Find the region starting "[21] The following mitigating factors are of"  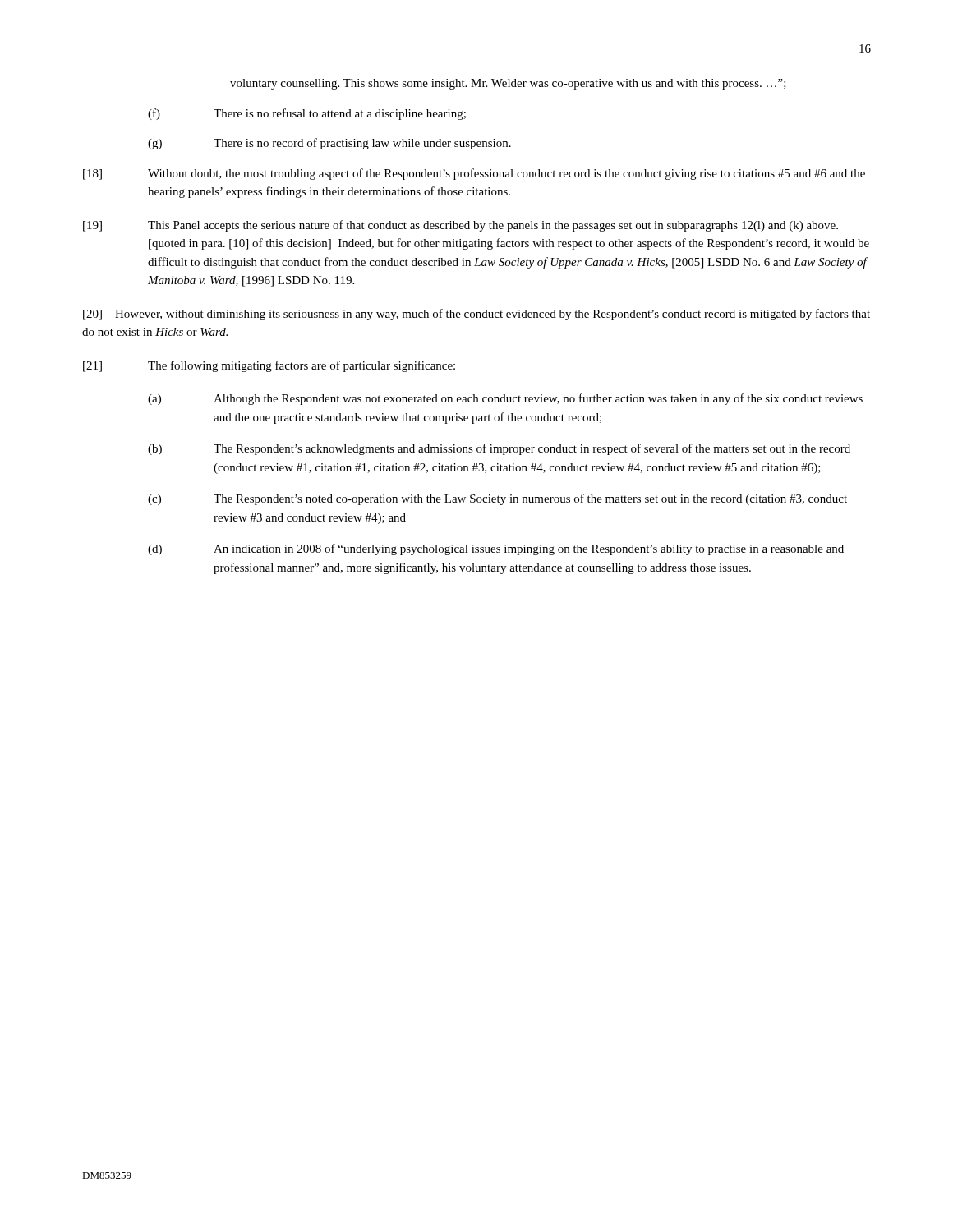click(x=269, y=366)
